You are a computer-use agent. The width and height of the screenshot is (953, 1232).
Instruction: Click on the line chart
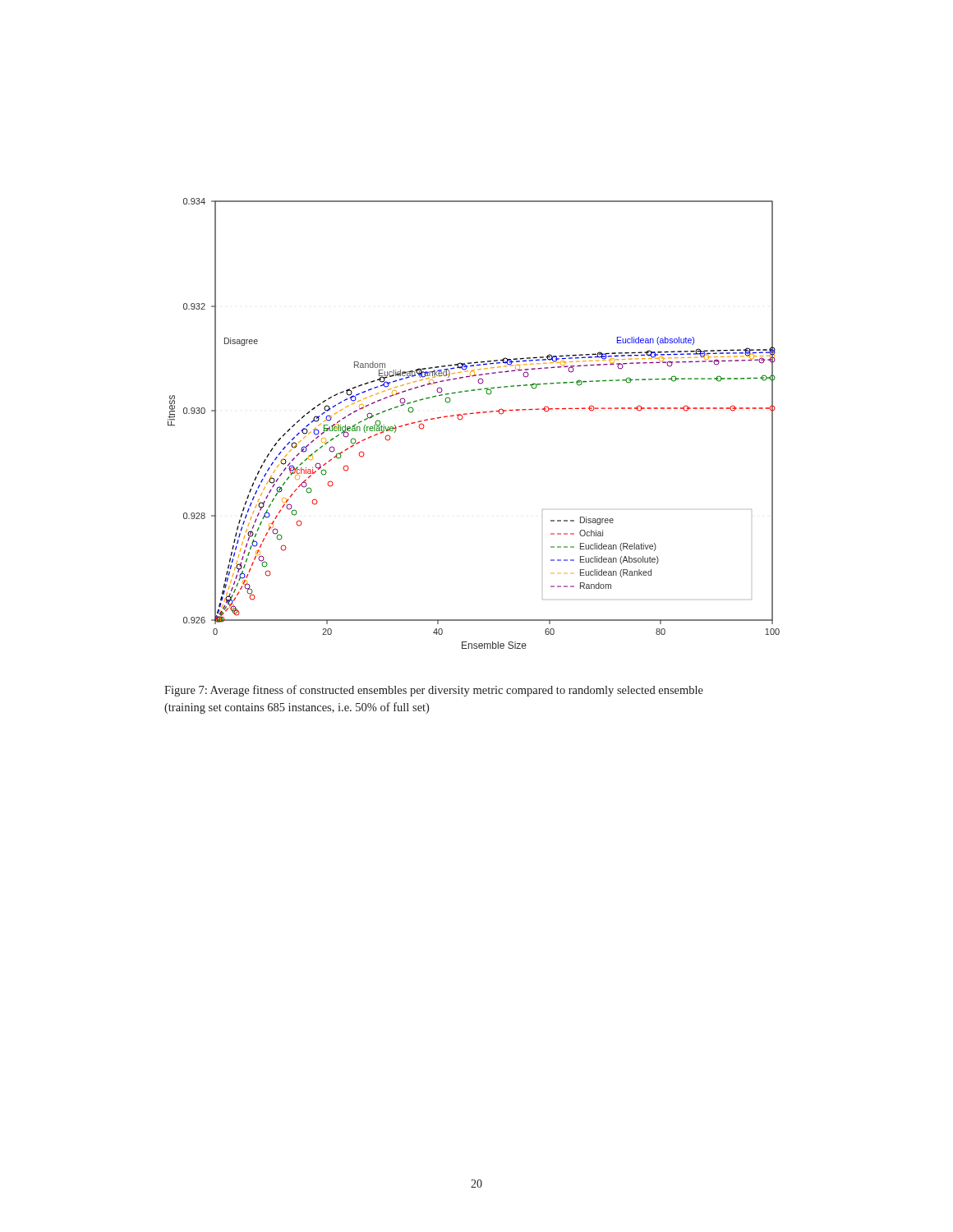click(x=476, y=427)
